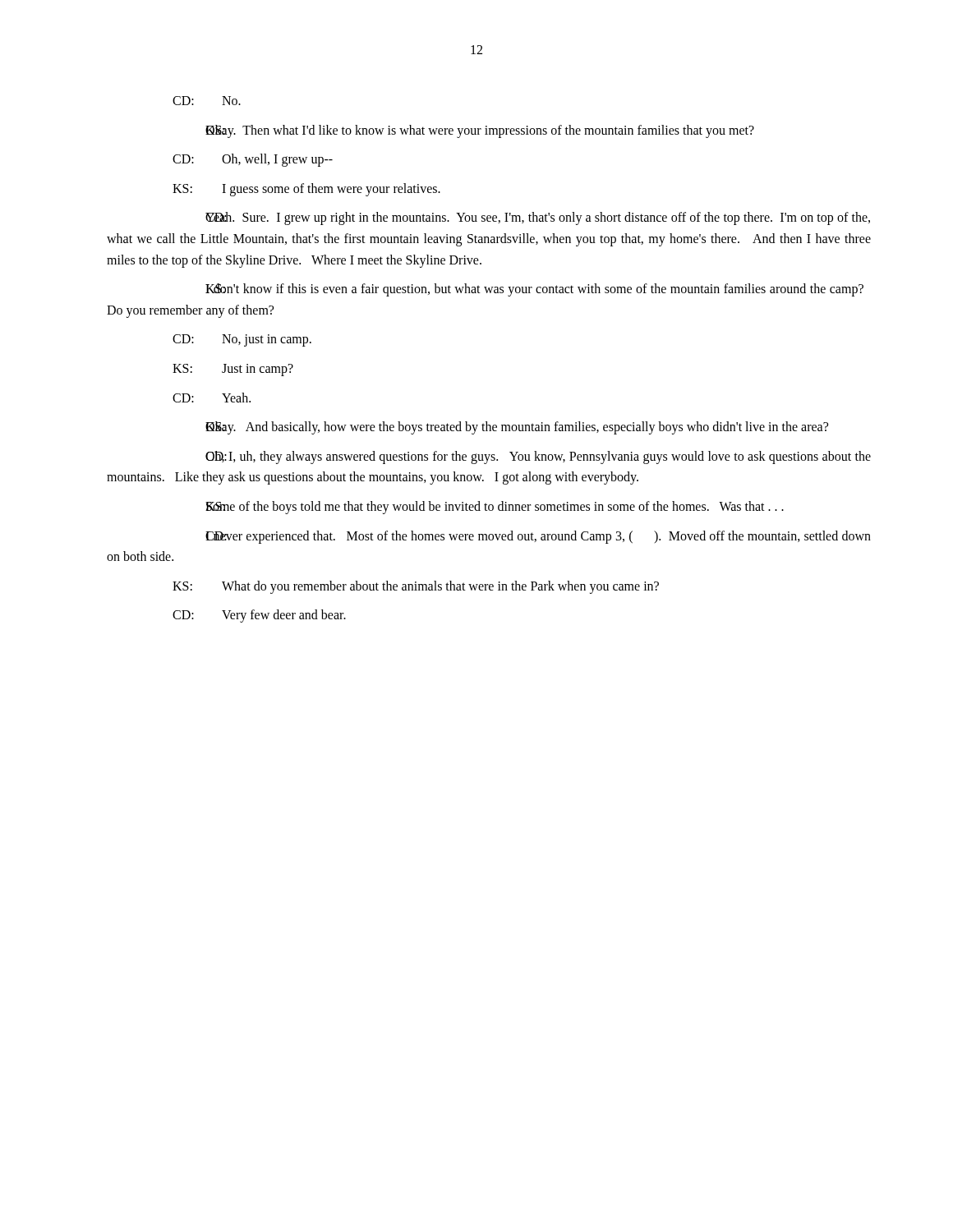Point to "CD:No, just in camp."
This screenshot has width=953, height=1232.
[242, 340]
